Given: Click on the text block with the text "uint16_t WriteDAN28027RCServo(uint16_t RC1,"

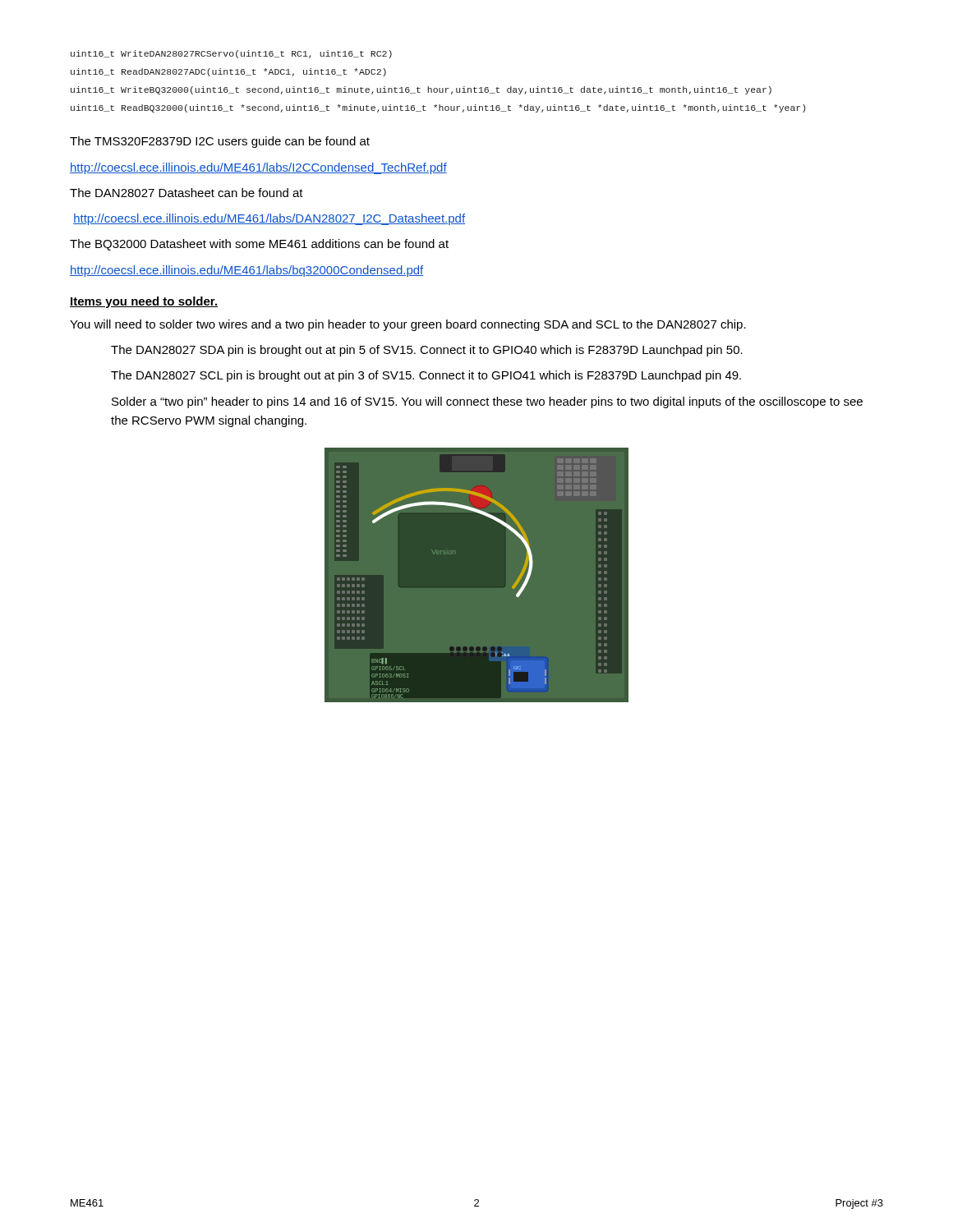Looking at the screenshot, I should [438, 81].
